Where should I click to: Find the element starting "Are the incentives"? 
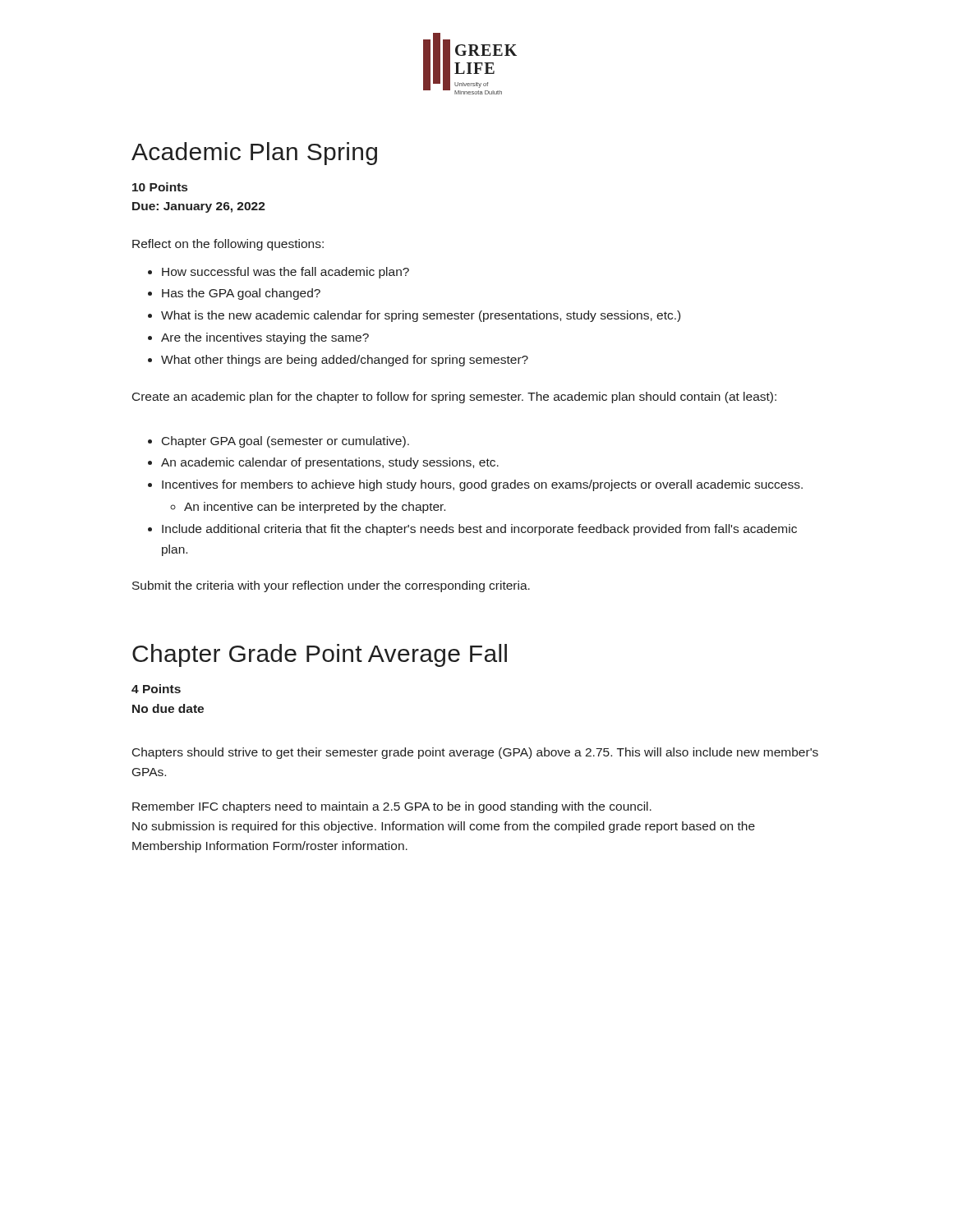pyautogui.click(x=265, y=337)
